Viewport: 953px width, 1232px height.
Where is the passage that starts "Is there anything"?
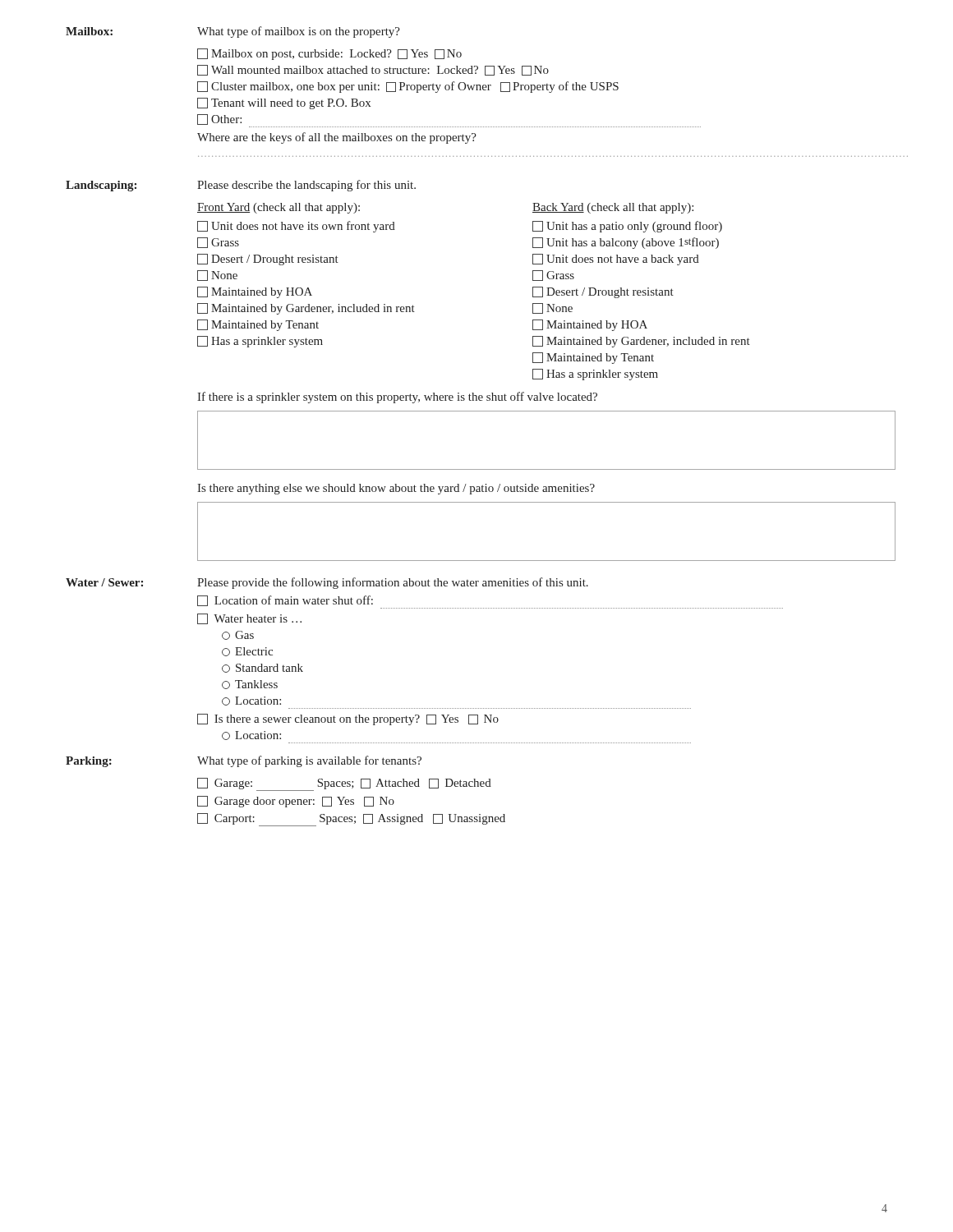[396, 488]
